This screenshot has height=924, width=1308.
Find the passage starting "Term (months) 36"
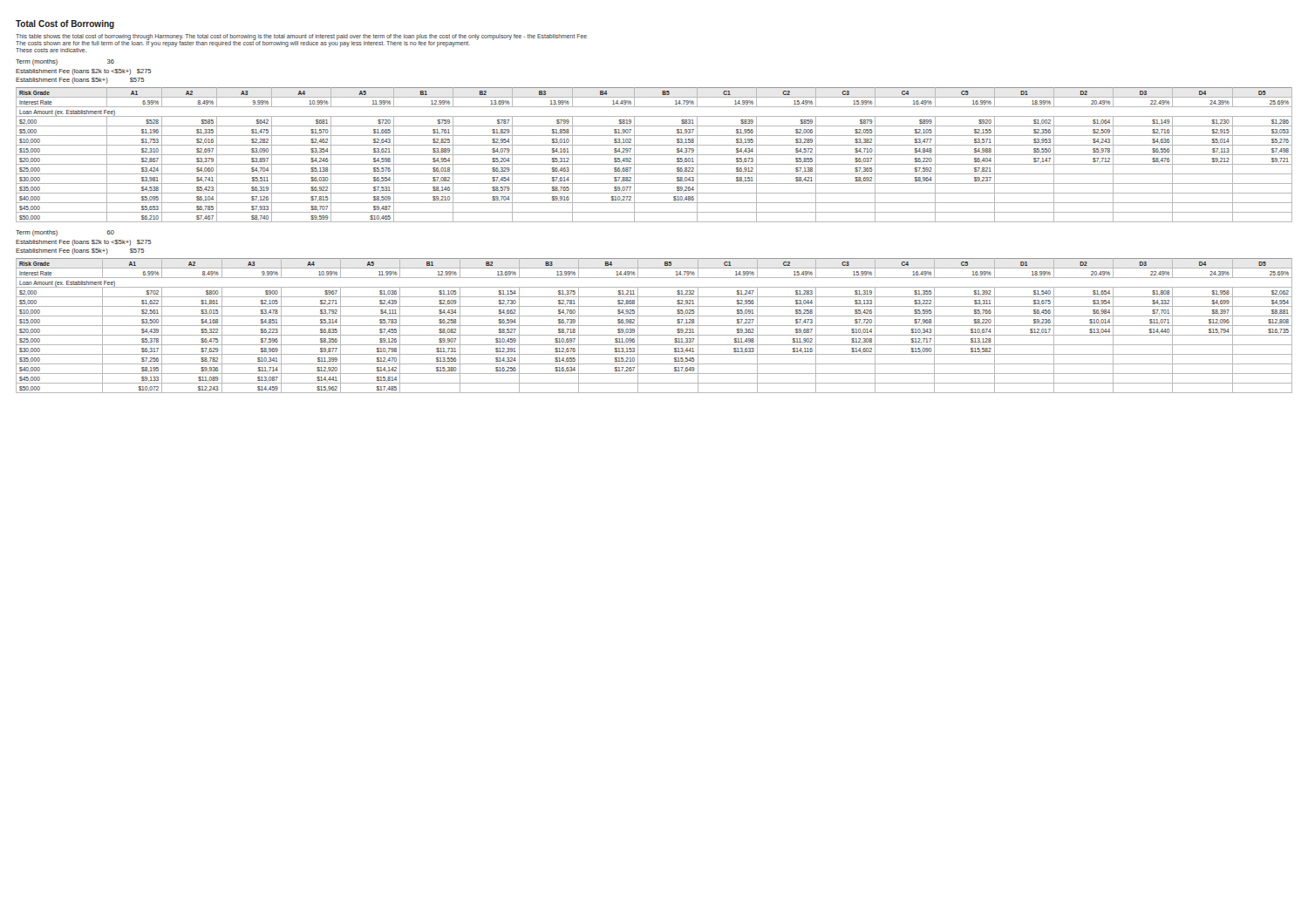(x=65, y=61)
